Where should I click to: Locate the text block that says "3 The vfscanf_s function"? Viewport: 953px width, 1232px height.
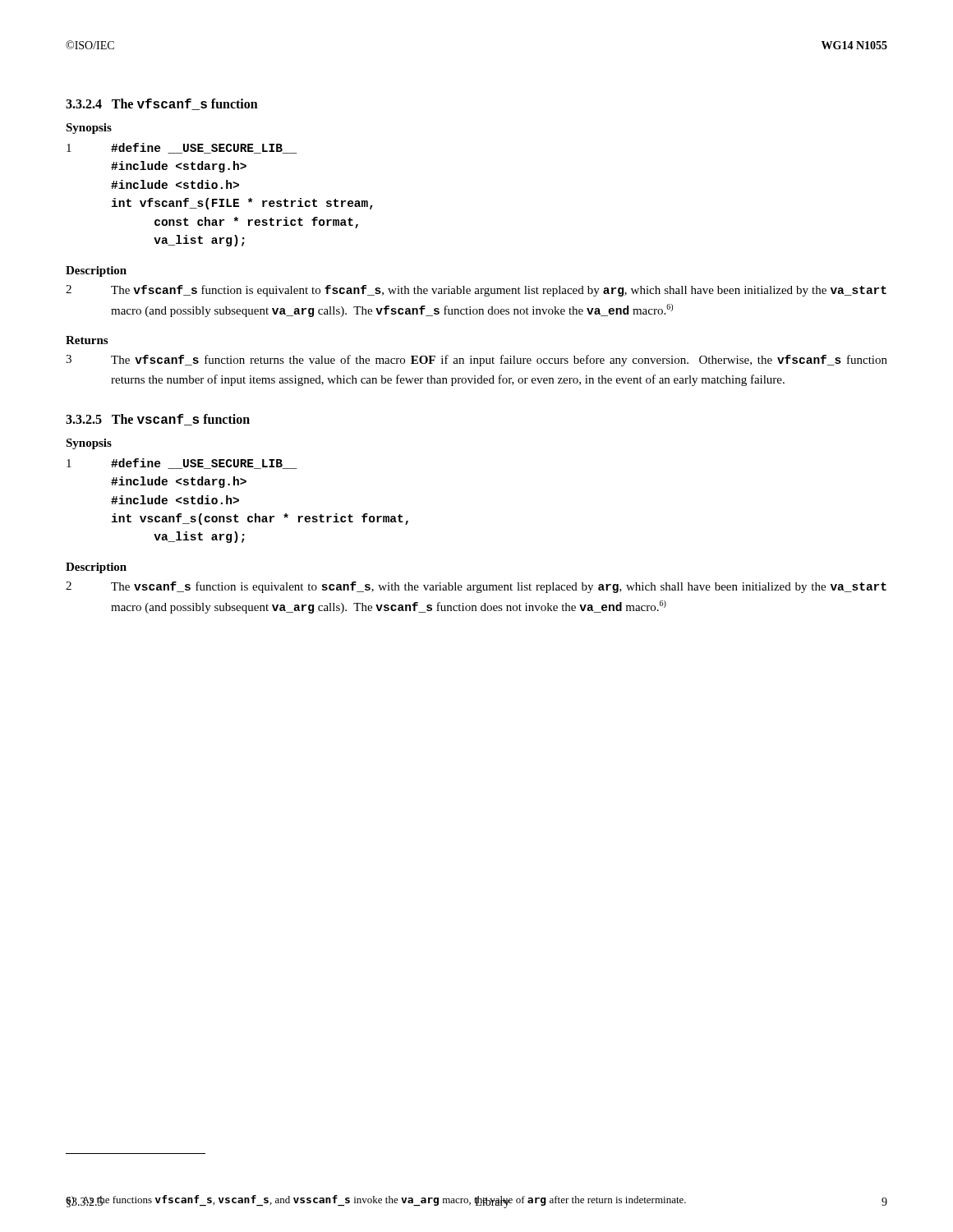pyautogui.click(x=476, y=370)
